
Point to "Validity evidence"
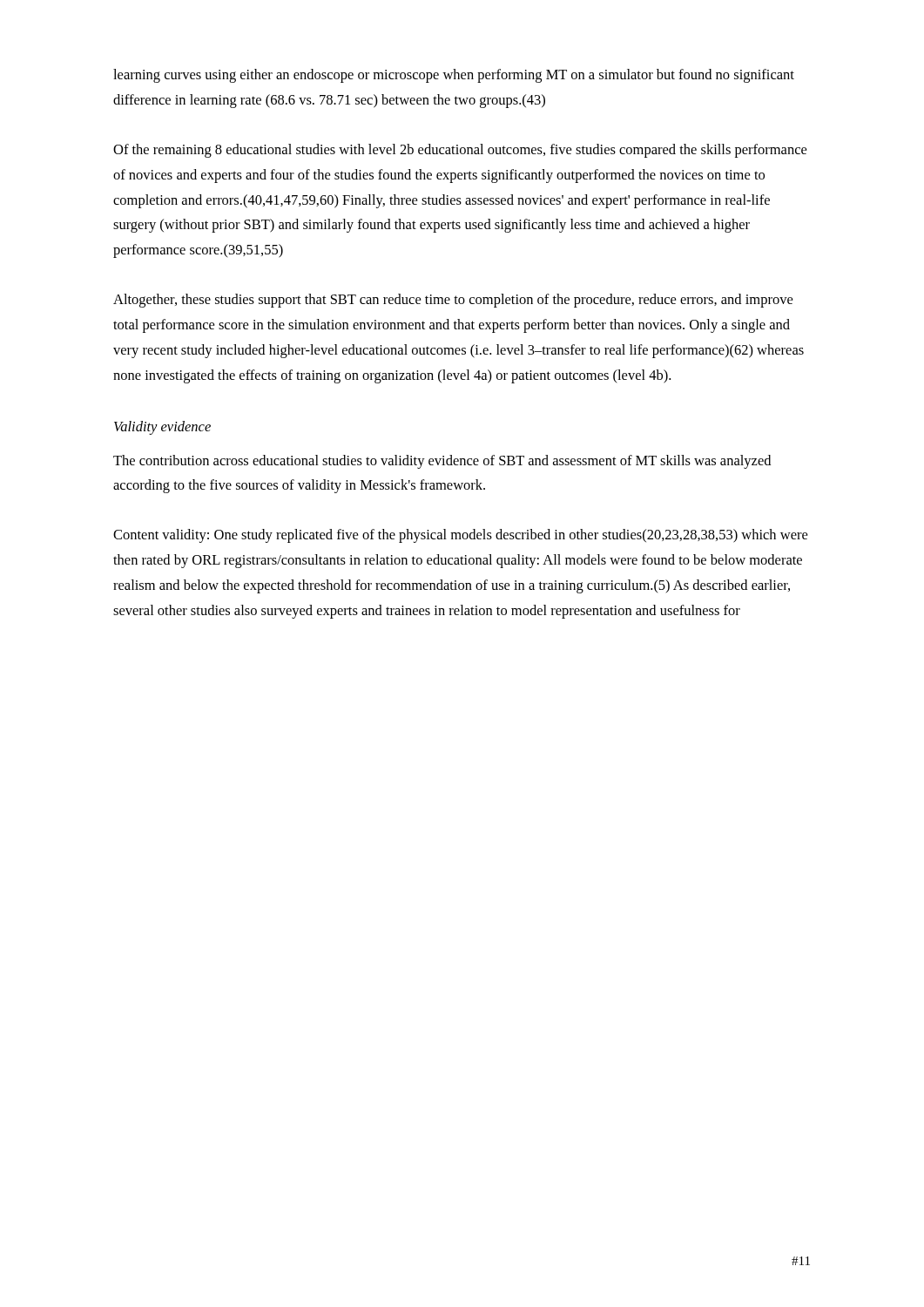[x=162, y=426]
